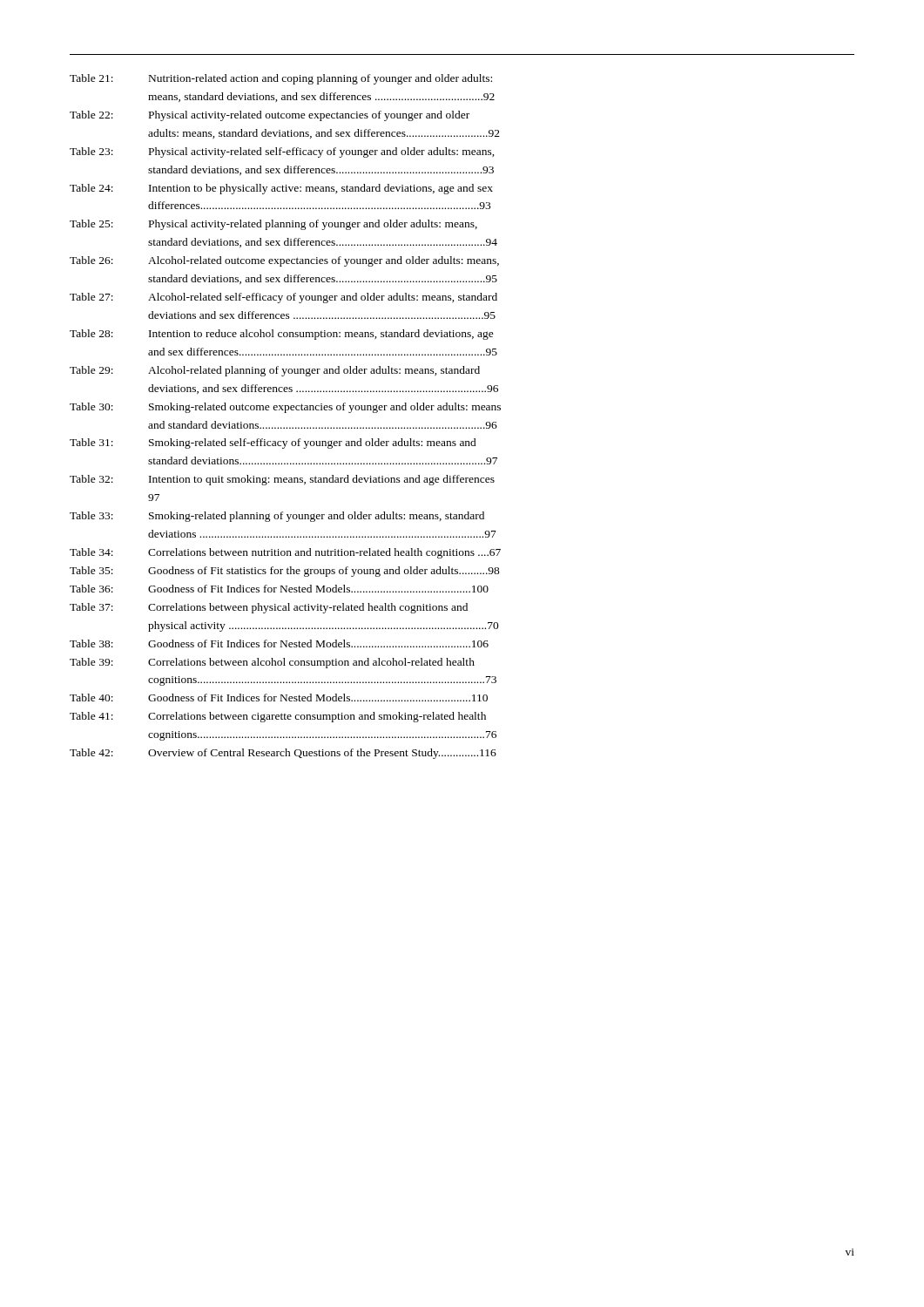Locate the text starting "Table 31: Smoking-related self-efficacy of younger"
The image size is (924, 1307).
[462, 453]
